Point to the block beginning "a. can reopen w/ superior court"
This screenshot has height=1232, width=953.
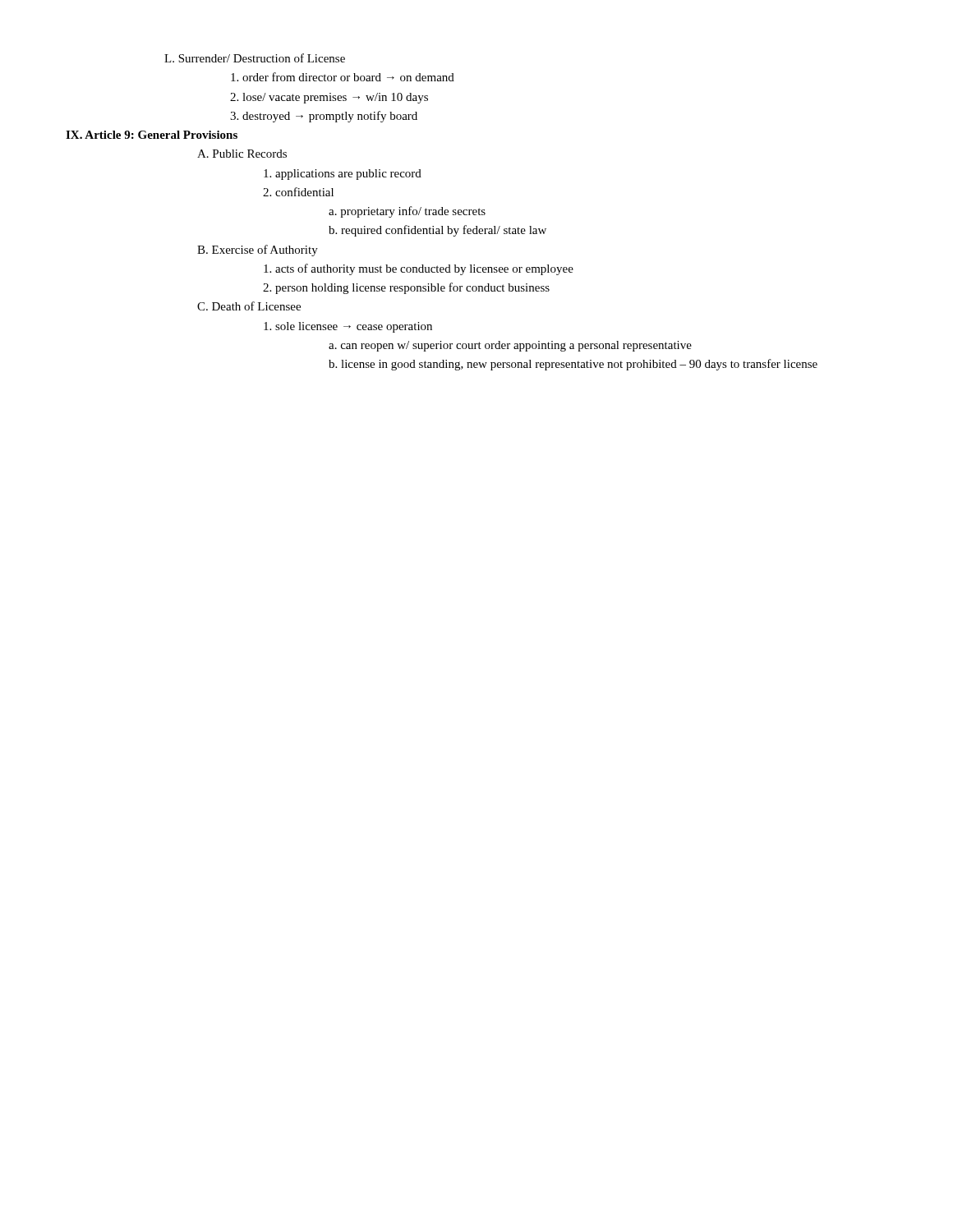[x=510, y=345]
